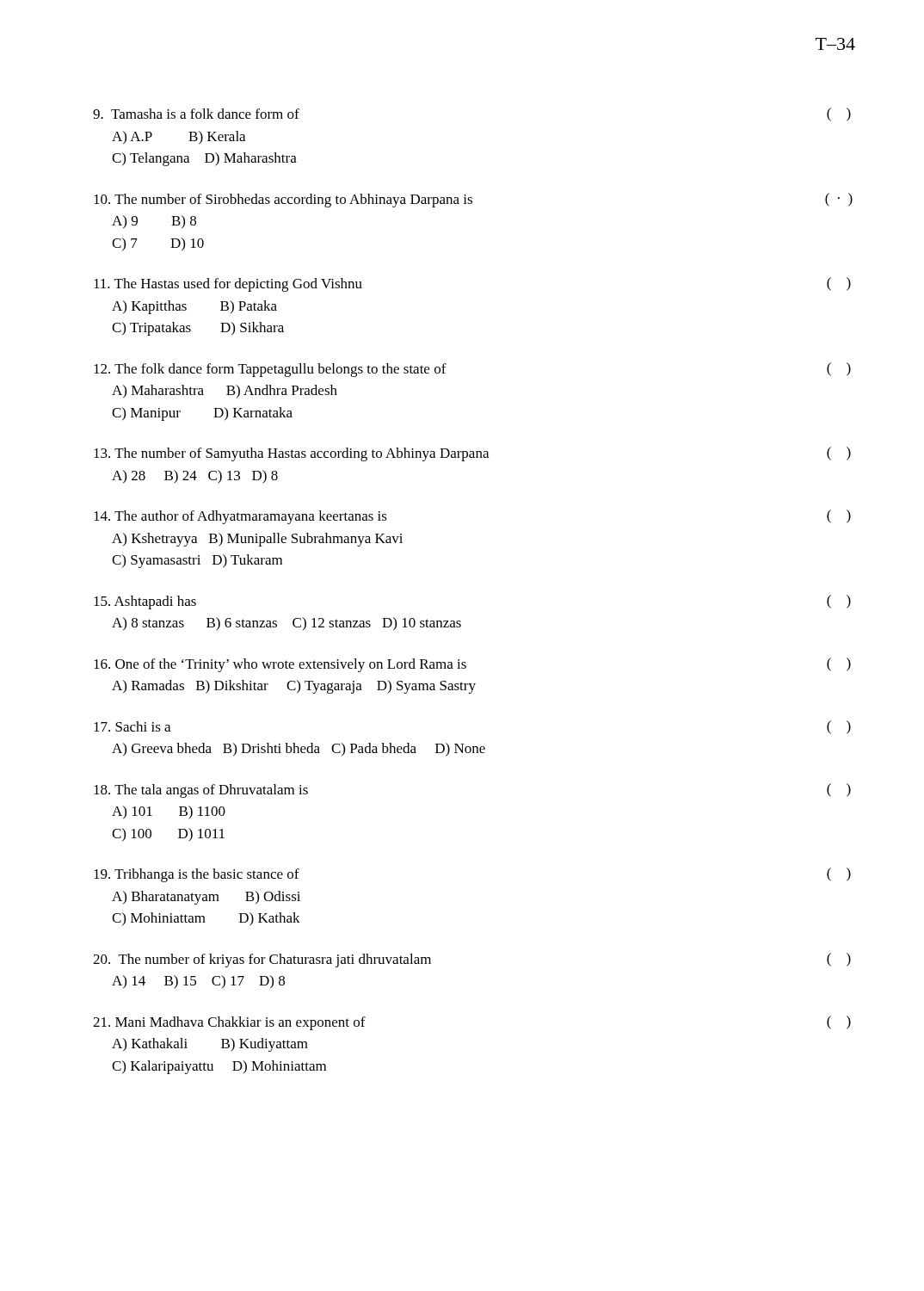Image resolution: width=924 pixels, height=1291 pixels.
Task: Click on the block starting "16. One of the ‘Trinity’ who wrote extensively"
Action: point(474,675)
